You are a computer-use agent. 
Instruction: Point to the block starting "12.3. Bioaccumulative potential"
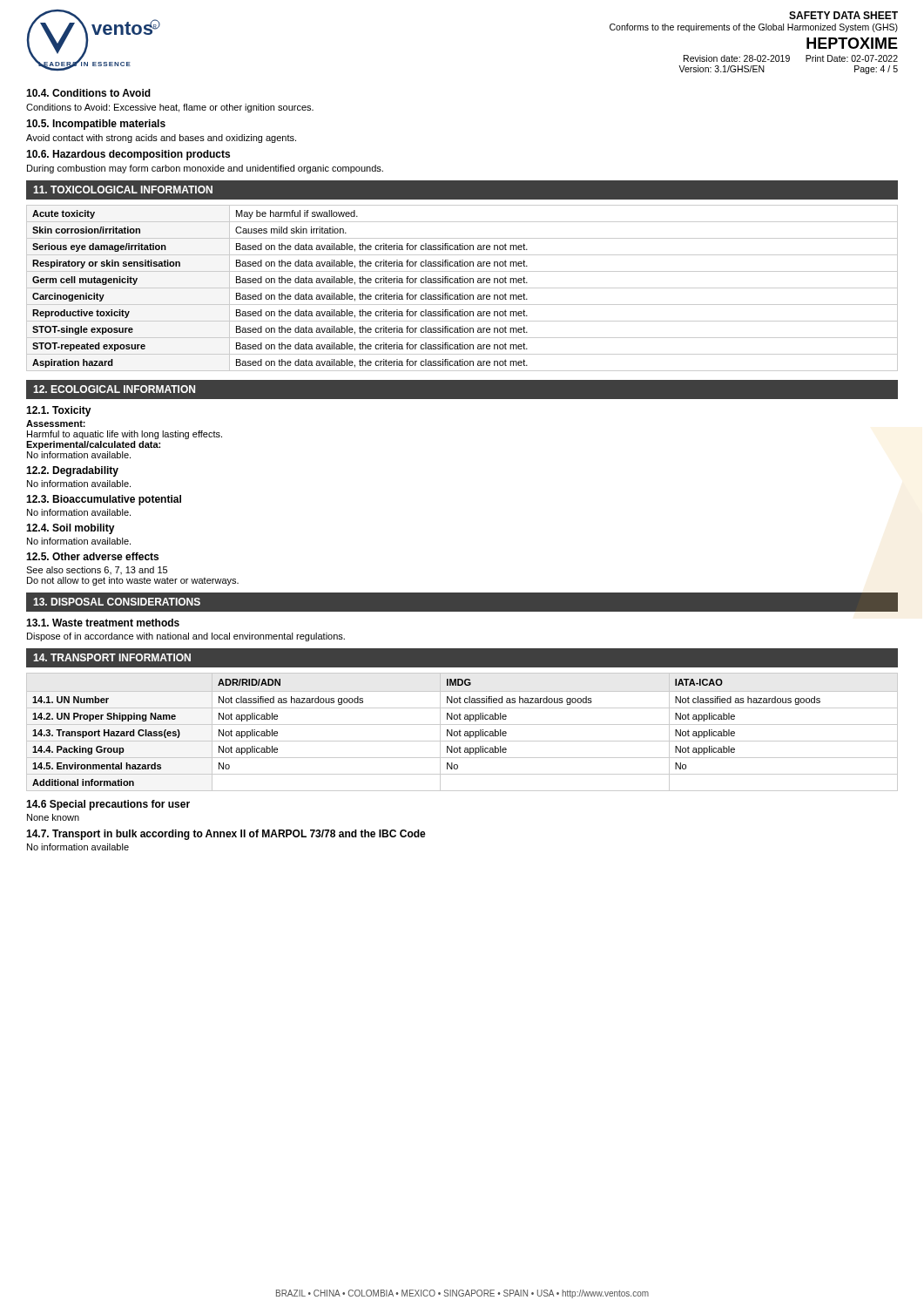[x=104, y=499]
